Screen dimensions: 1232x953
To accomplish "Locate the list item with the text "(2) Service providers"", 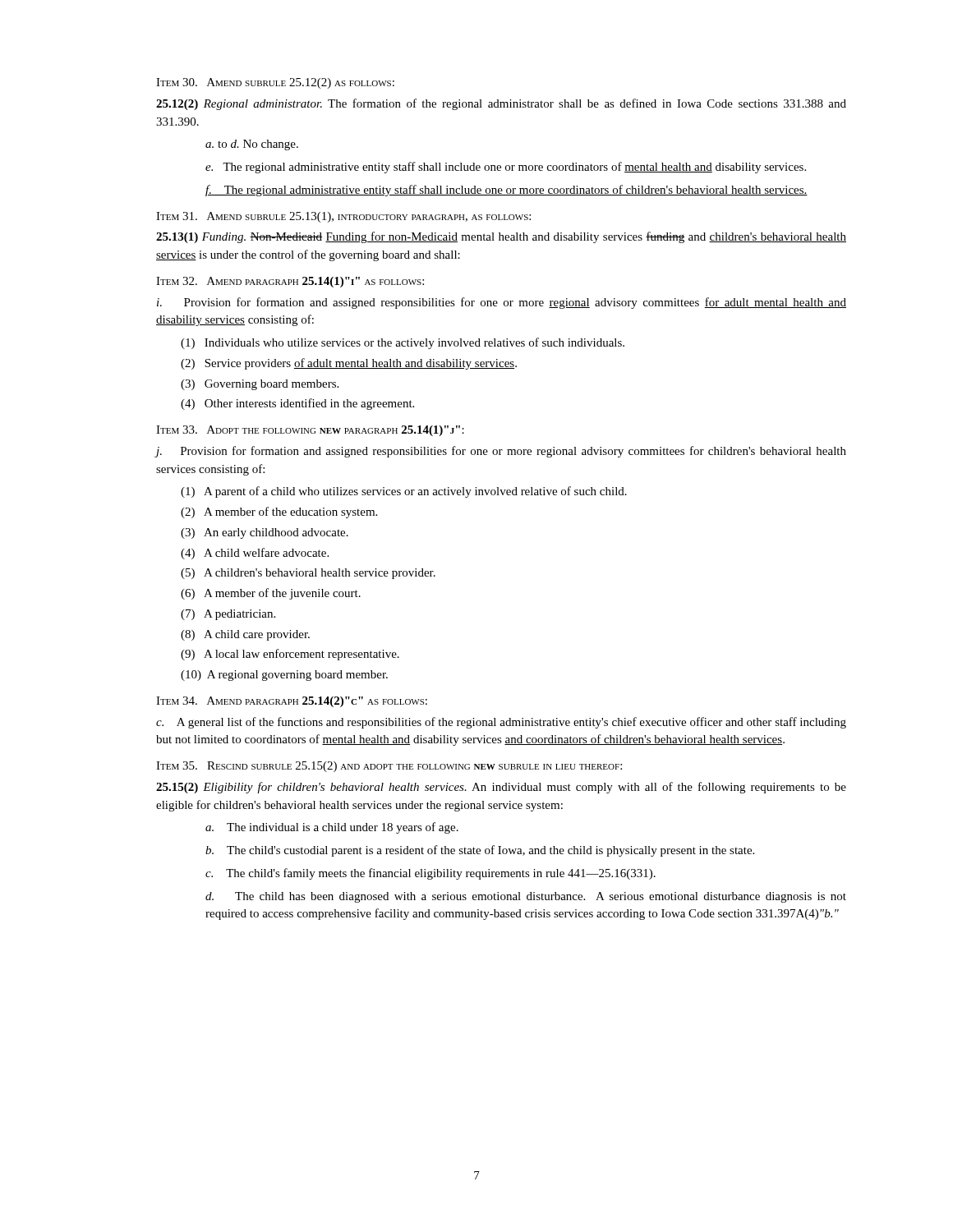I will (513, 364).
